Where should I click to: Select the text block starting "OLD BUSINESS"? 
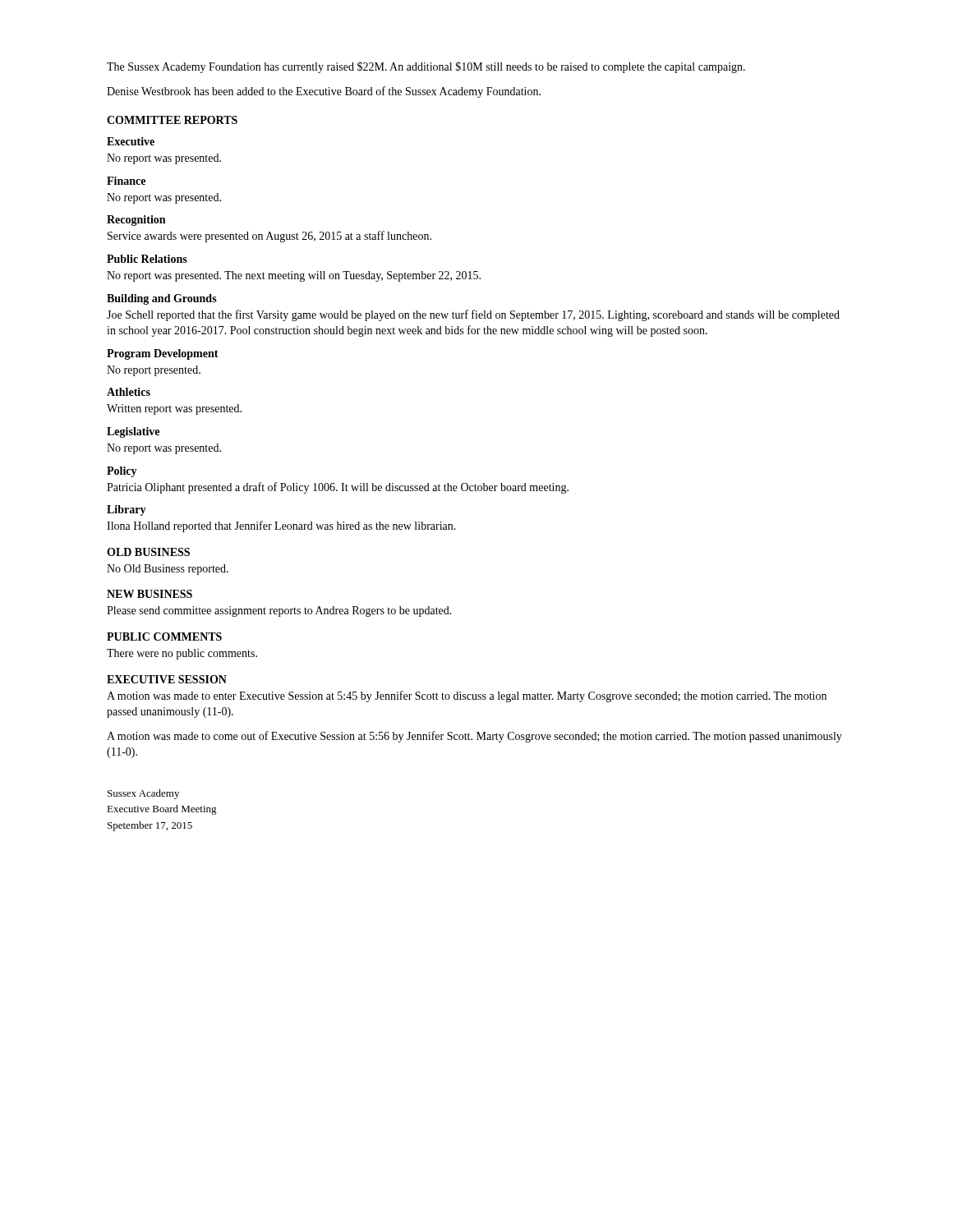[x=149, y=552]
